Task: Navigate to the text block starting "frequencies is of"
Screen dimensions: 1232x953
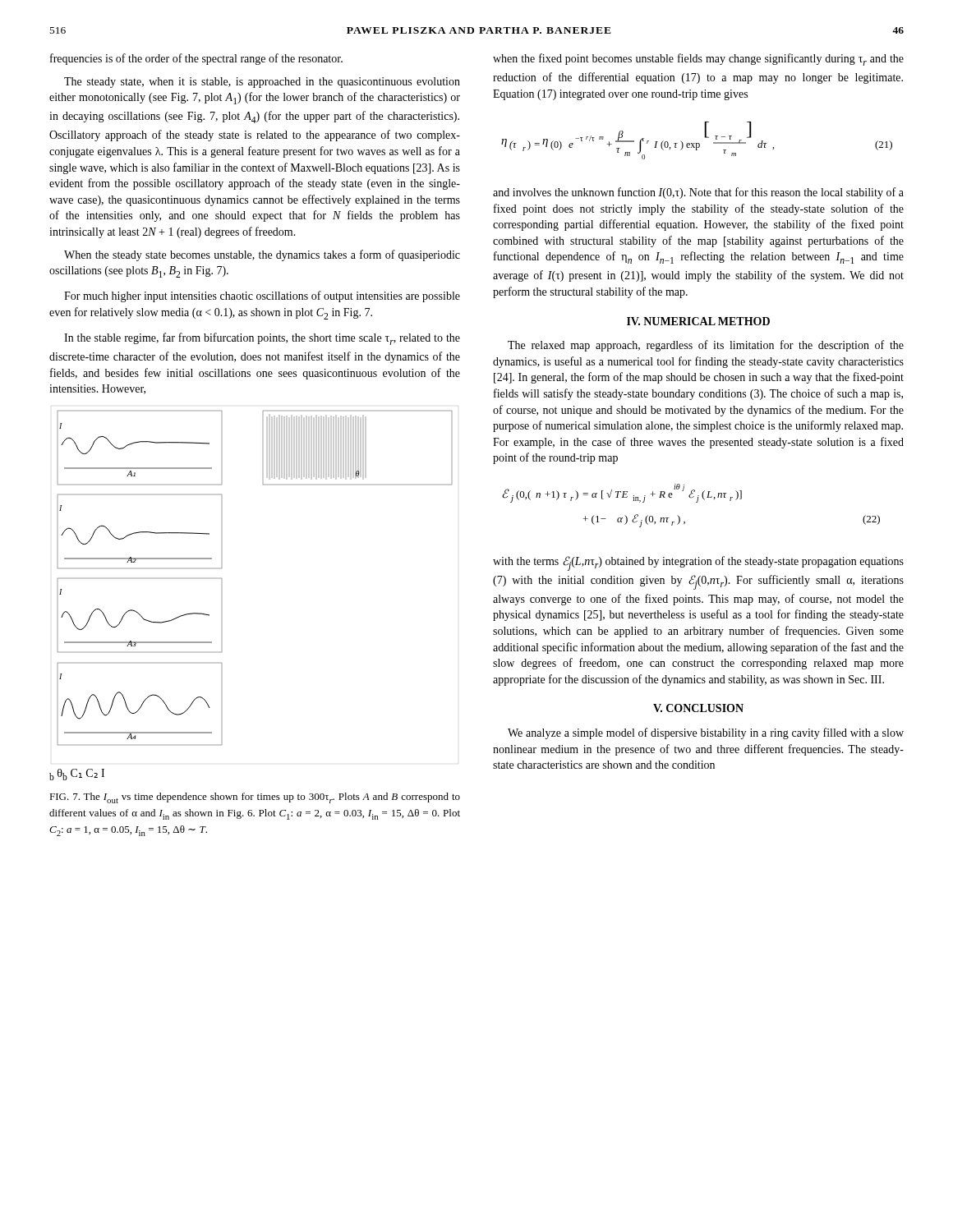Action: [255, 224]
